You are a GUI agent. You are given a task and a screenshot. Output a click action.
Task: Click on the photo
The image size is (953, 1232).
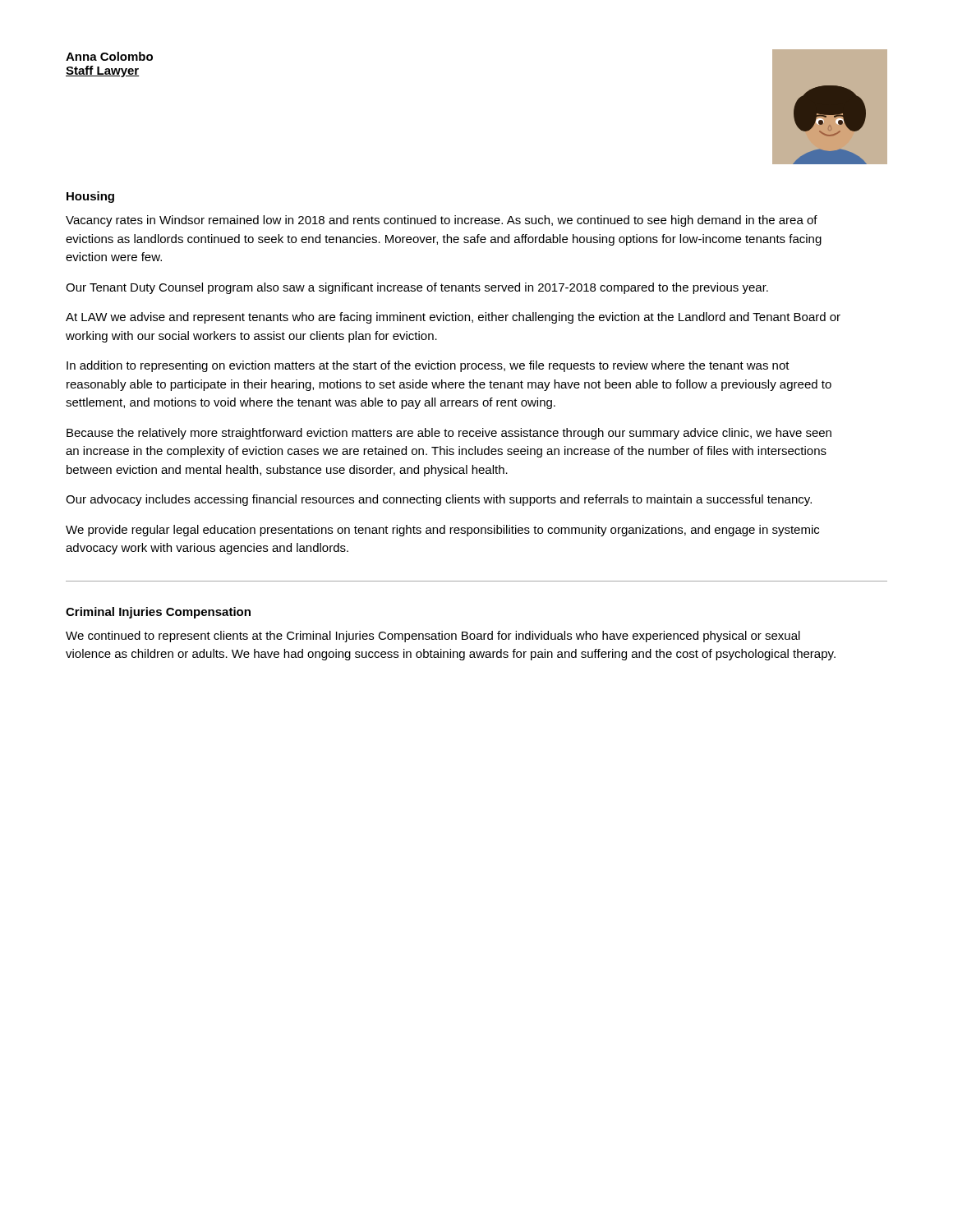pyautogui.click(x=830, y=107)
